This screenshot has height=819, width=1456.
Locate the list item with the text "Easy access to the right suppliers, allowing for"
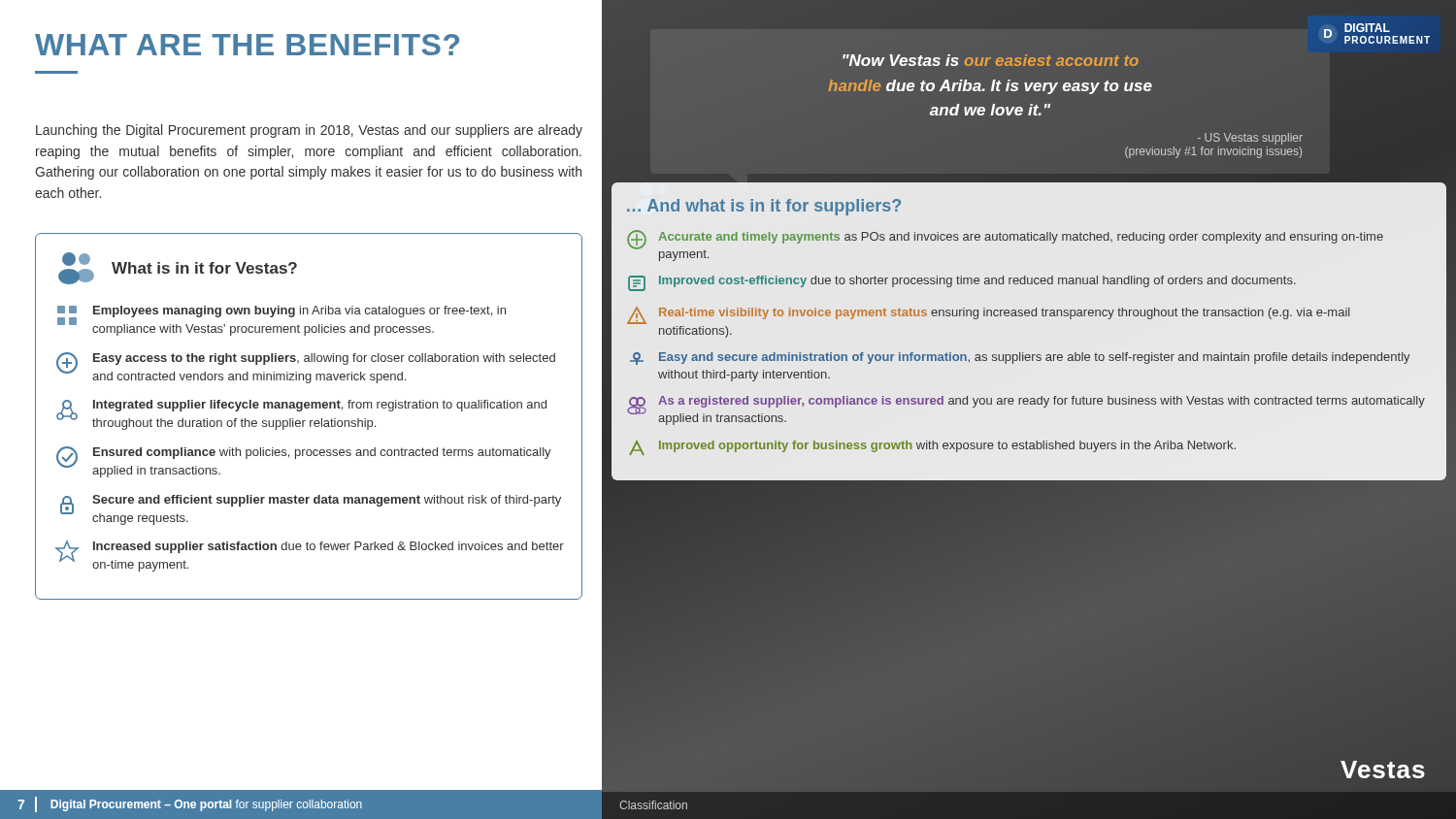click(x=309, y=367)
